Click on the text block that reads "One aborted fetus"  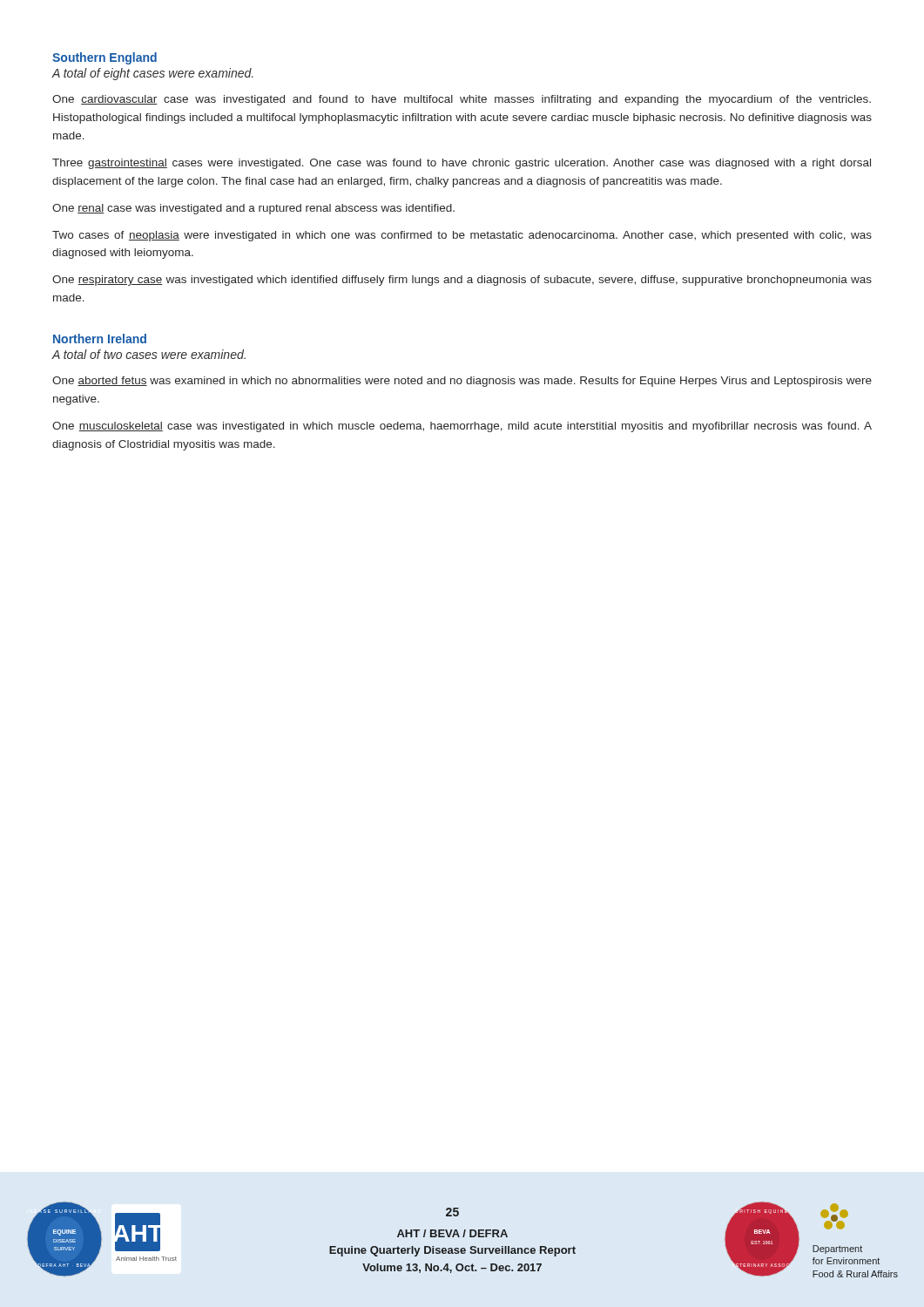(462, 390)
